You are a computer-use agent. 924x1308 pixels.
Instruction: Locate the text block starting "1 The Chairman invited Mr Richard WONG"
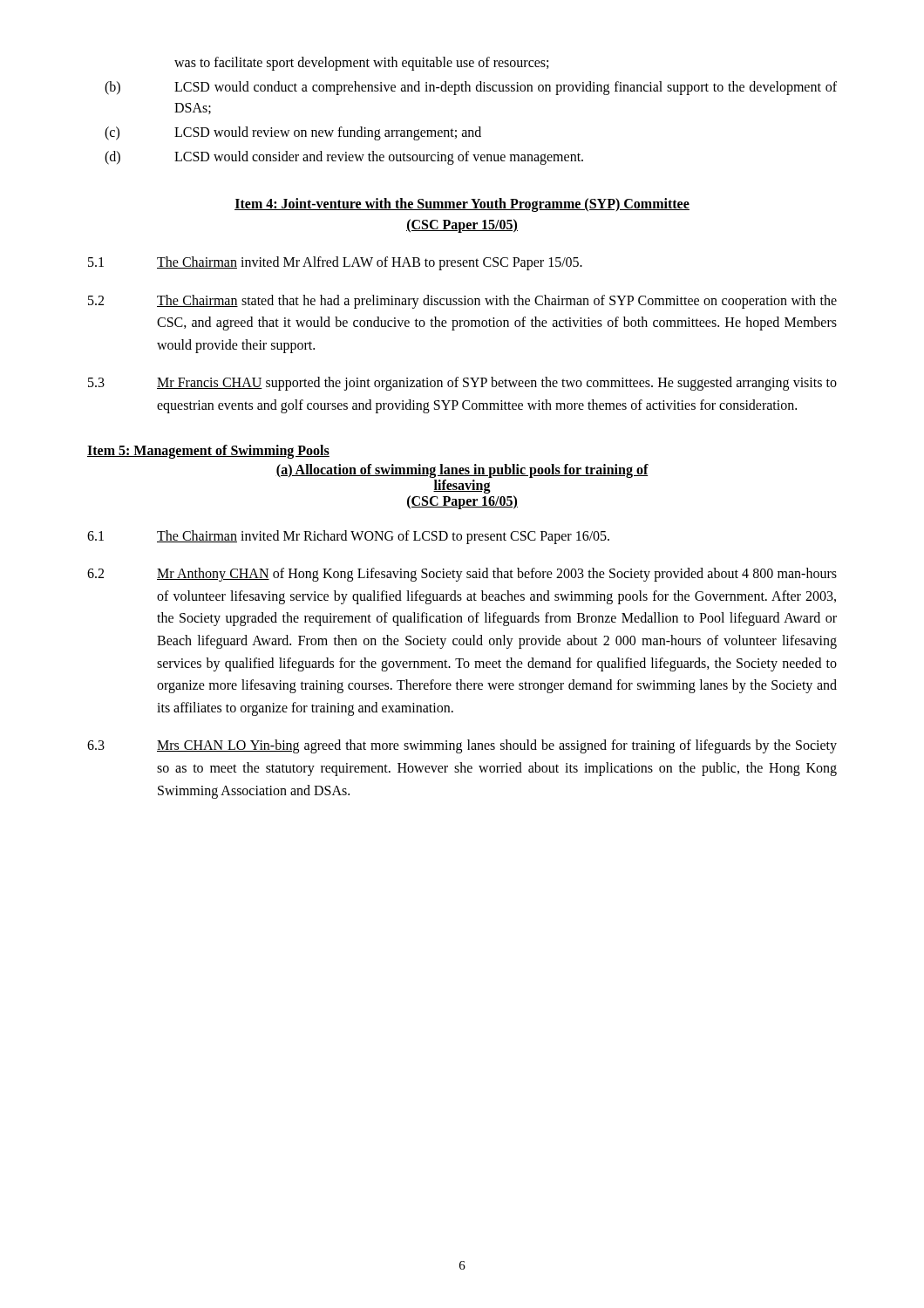(462, 536)
